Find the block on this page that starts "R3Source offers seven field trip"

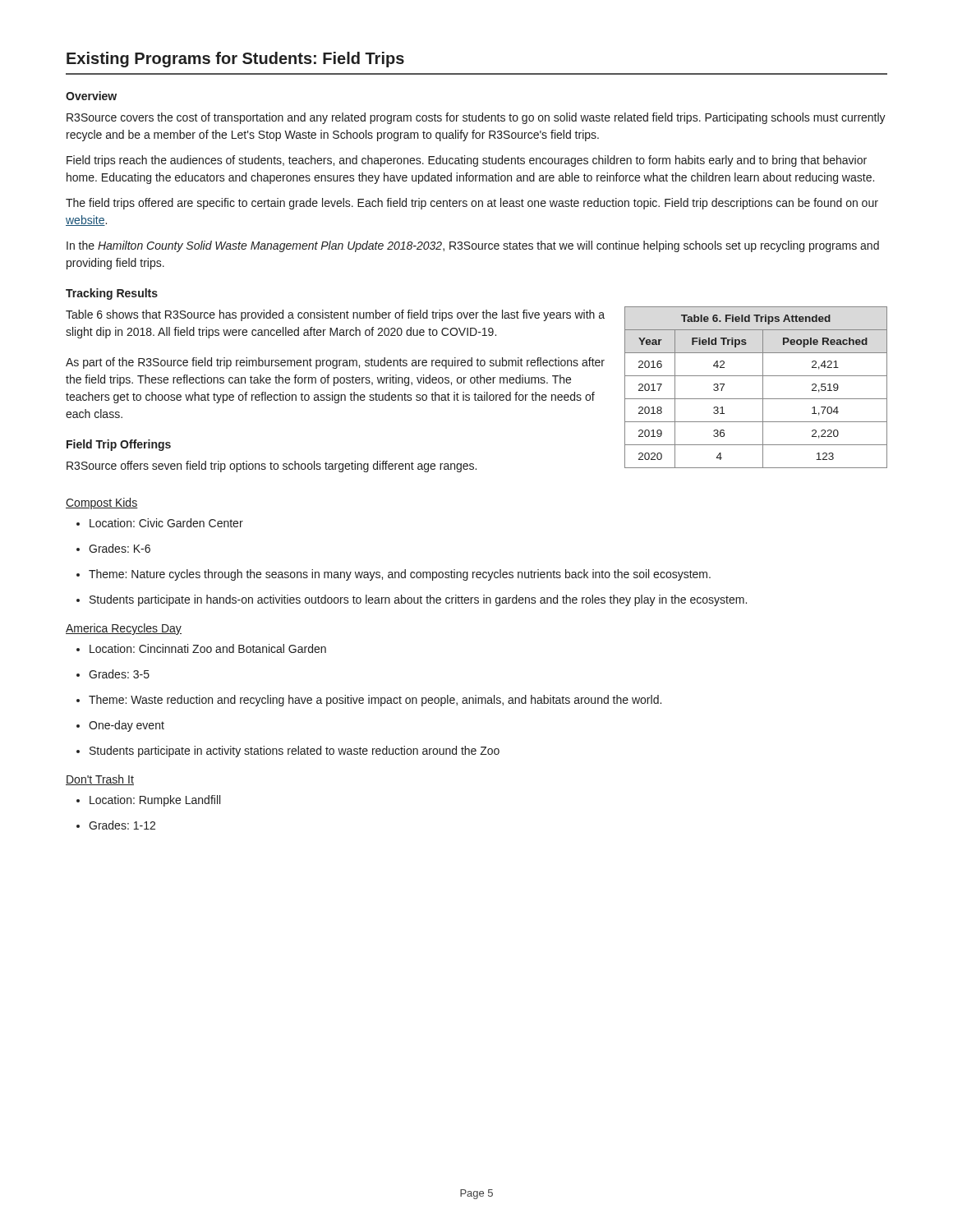pyautogui.click(x=335, y=466)
